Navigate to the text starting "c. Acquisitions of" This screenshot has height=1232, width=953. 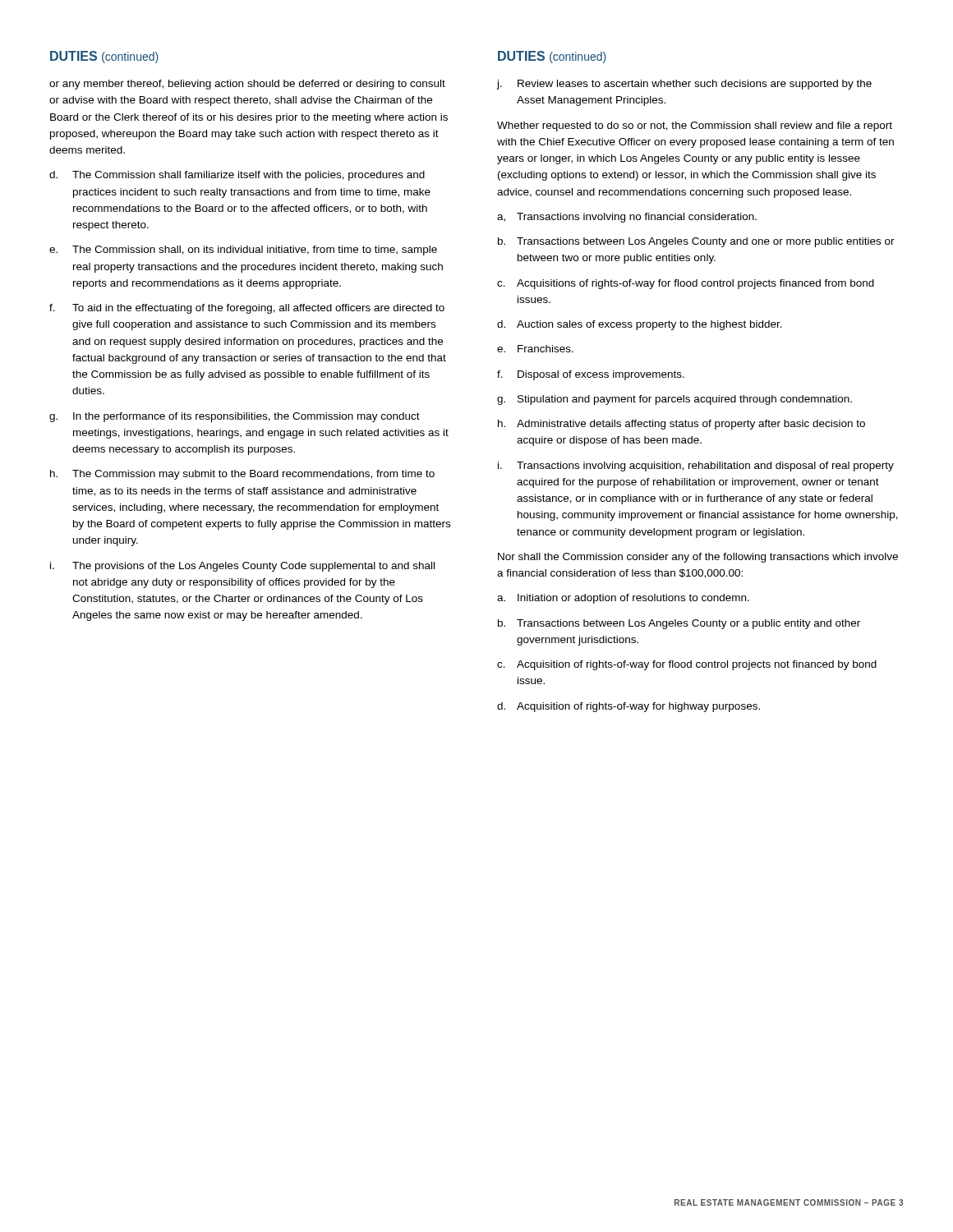coord(698,291)
